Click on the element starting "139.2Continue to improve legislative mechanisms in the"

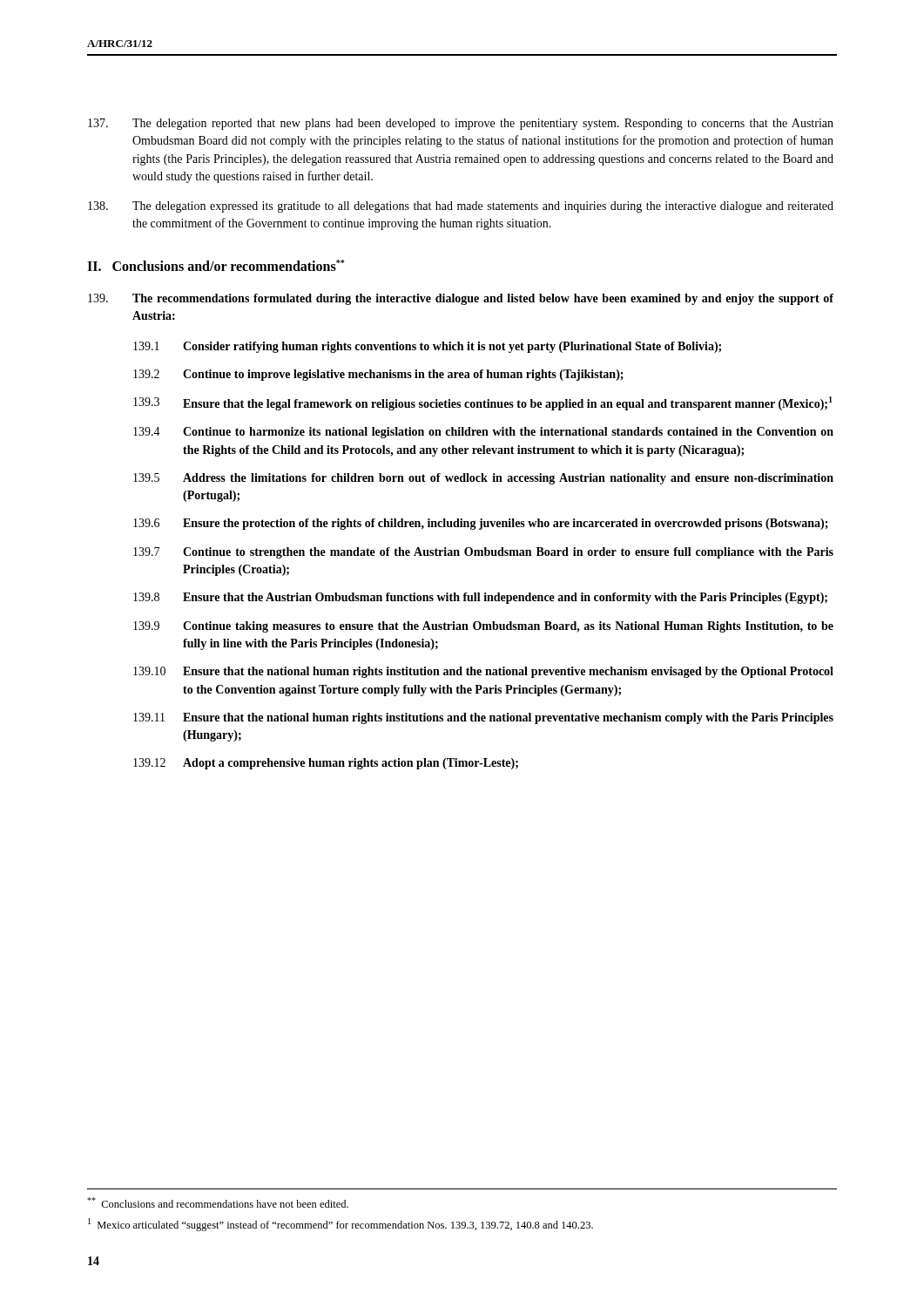click(483, 375)
